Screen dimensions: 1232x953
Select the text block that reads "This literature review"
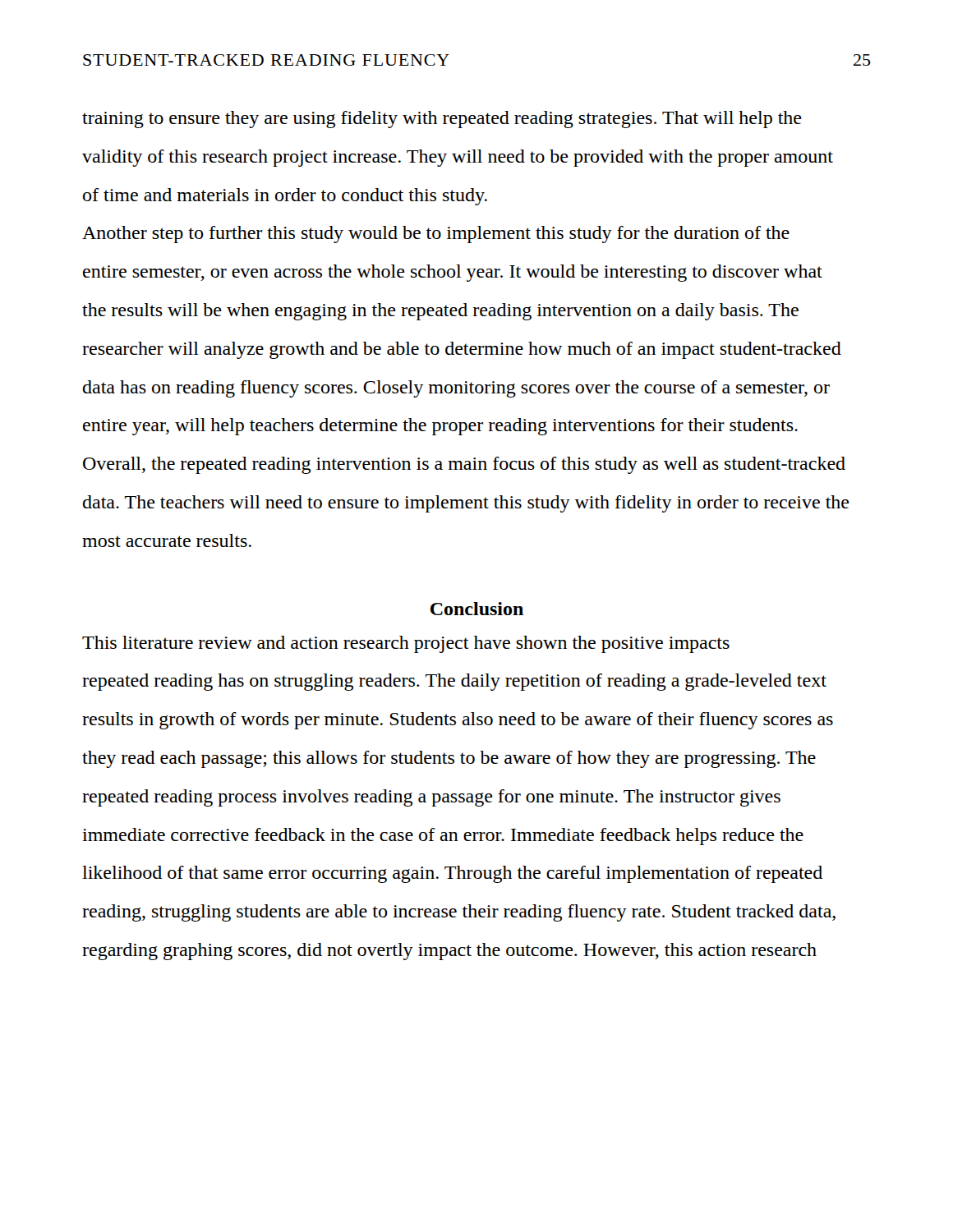click(476, 796)
